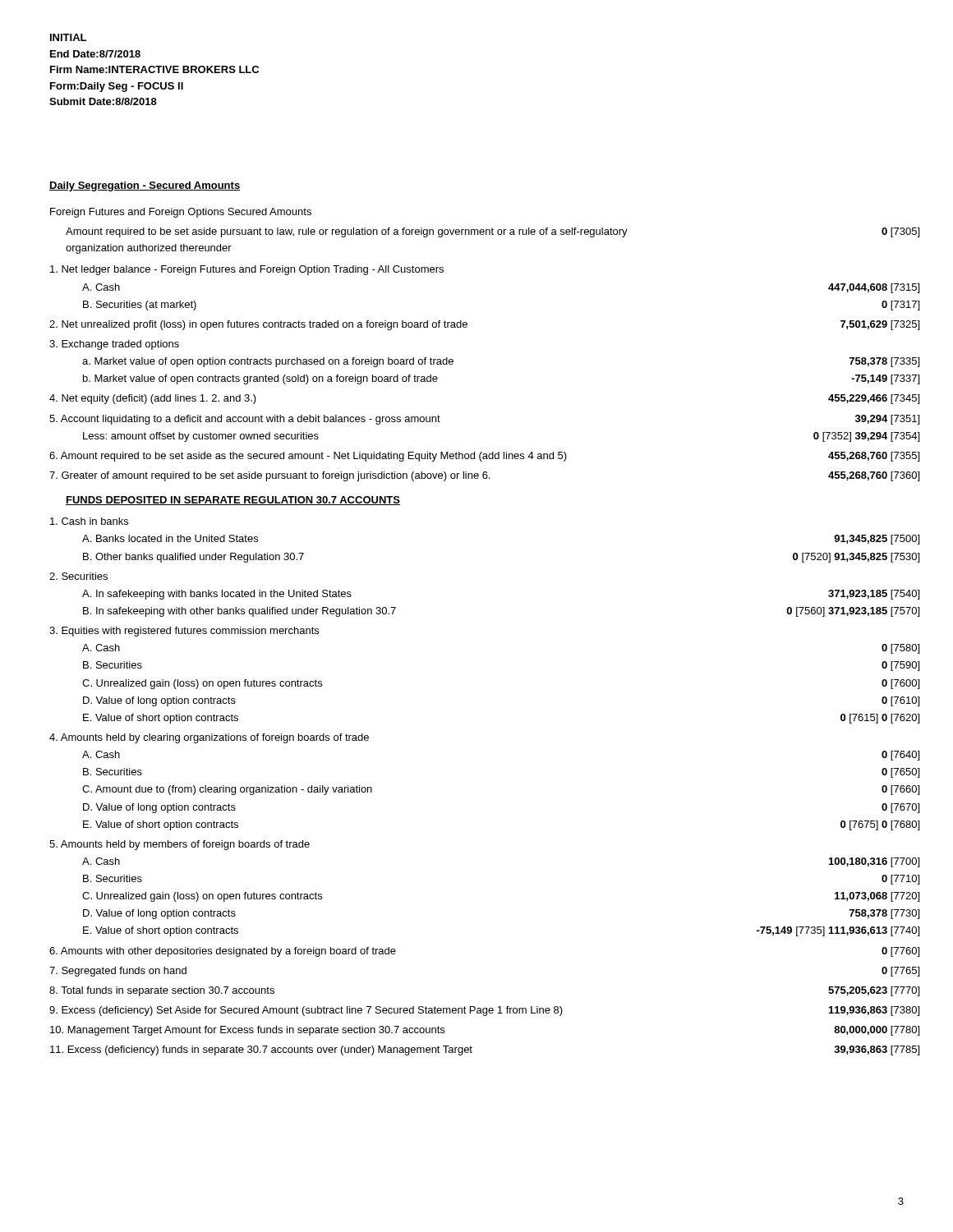The width and height of the screenshot is (953, 1232).
Task: Navigate to the block starting "7. Segregated funds on"
Action: coord(120,971)
